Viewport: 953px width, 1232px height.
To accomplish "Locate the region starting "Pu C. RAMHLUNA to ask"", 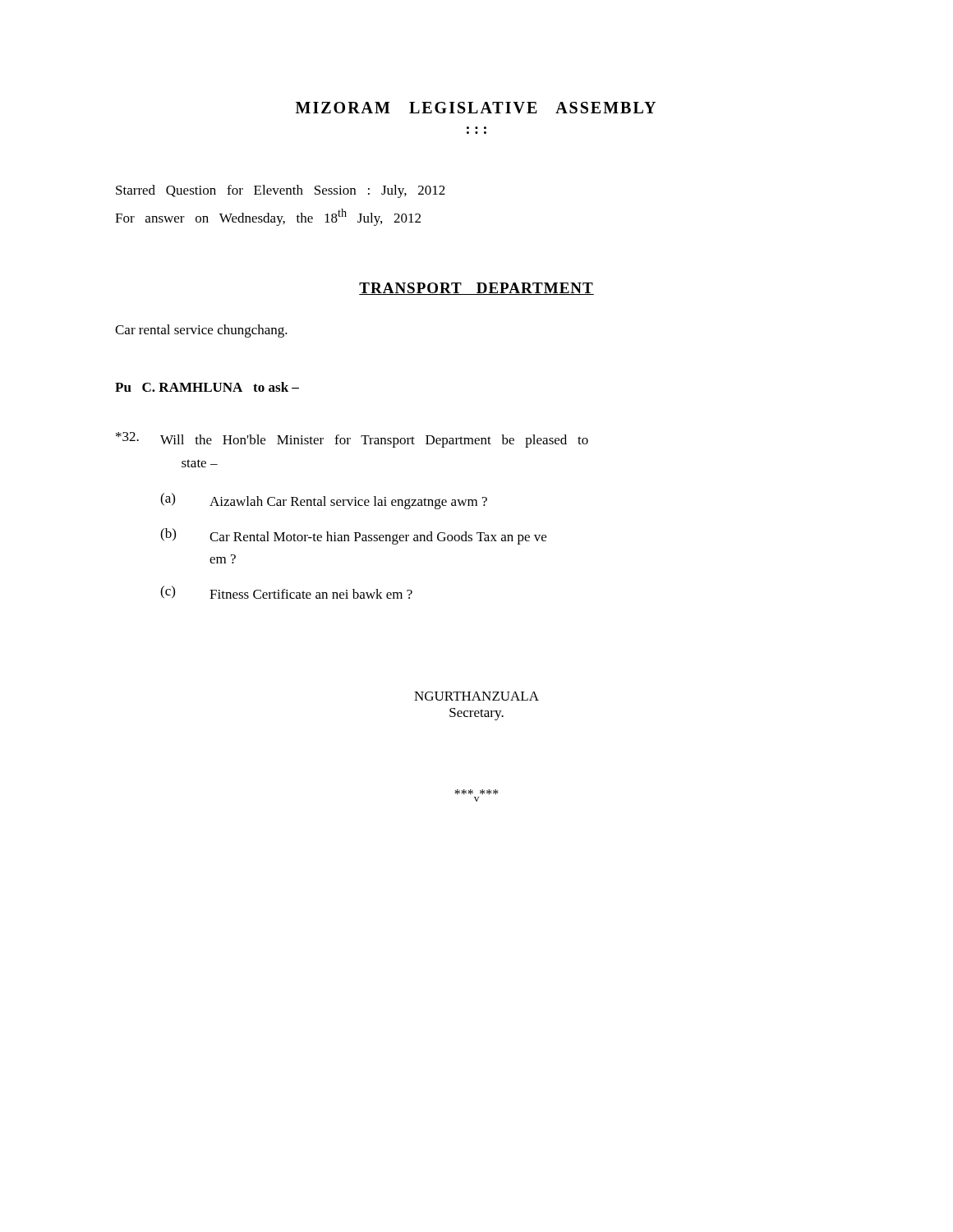I will click(x=207, y=388).
